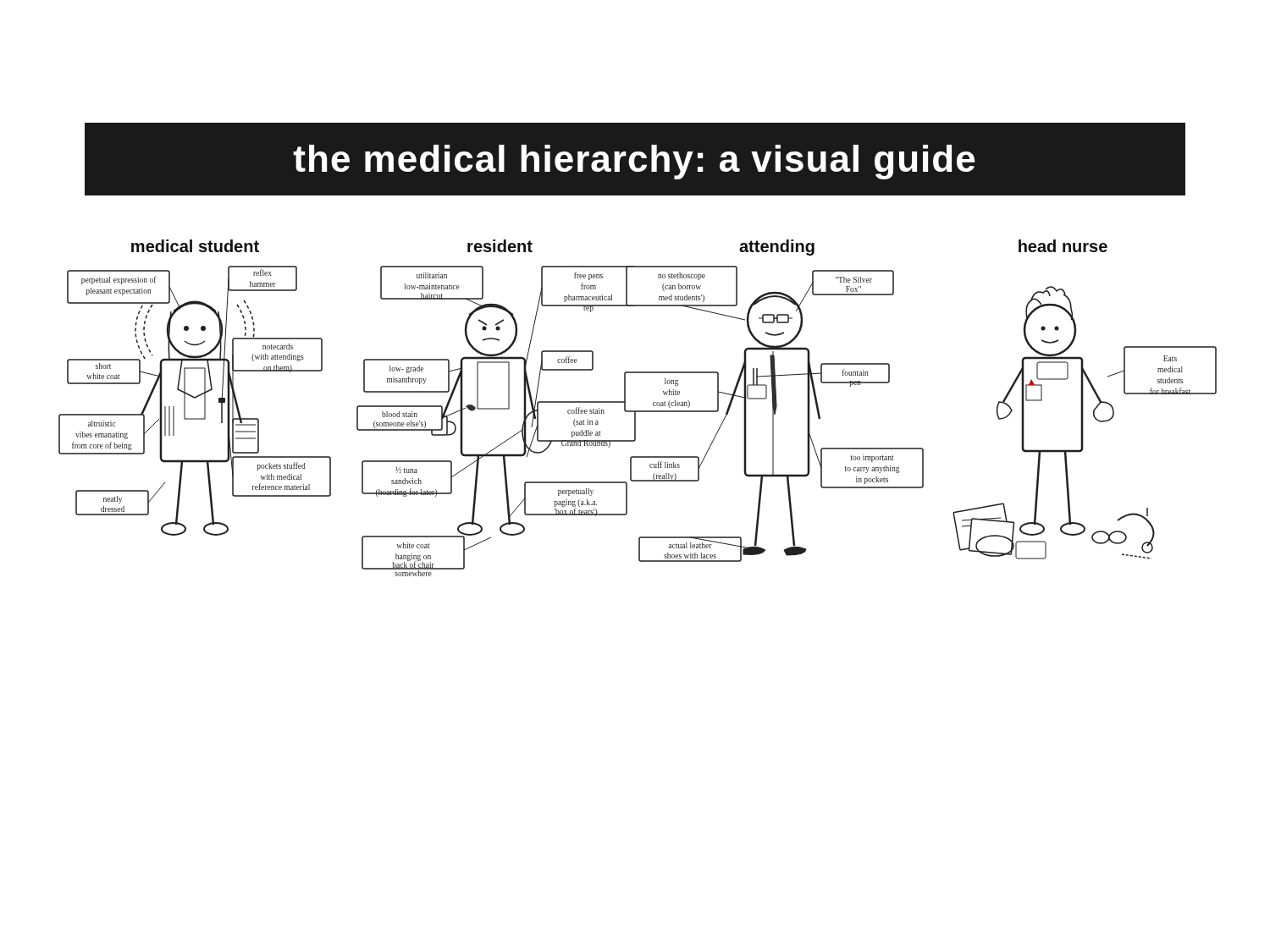Locate the illustration
Viewport: 1270px width, 952px height.
pos(635,552)
